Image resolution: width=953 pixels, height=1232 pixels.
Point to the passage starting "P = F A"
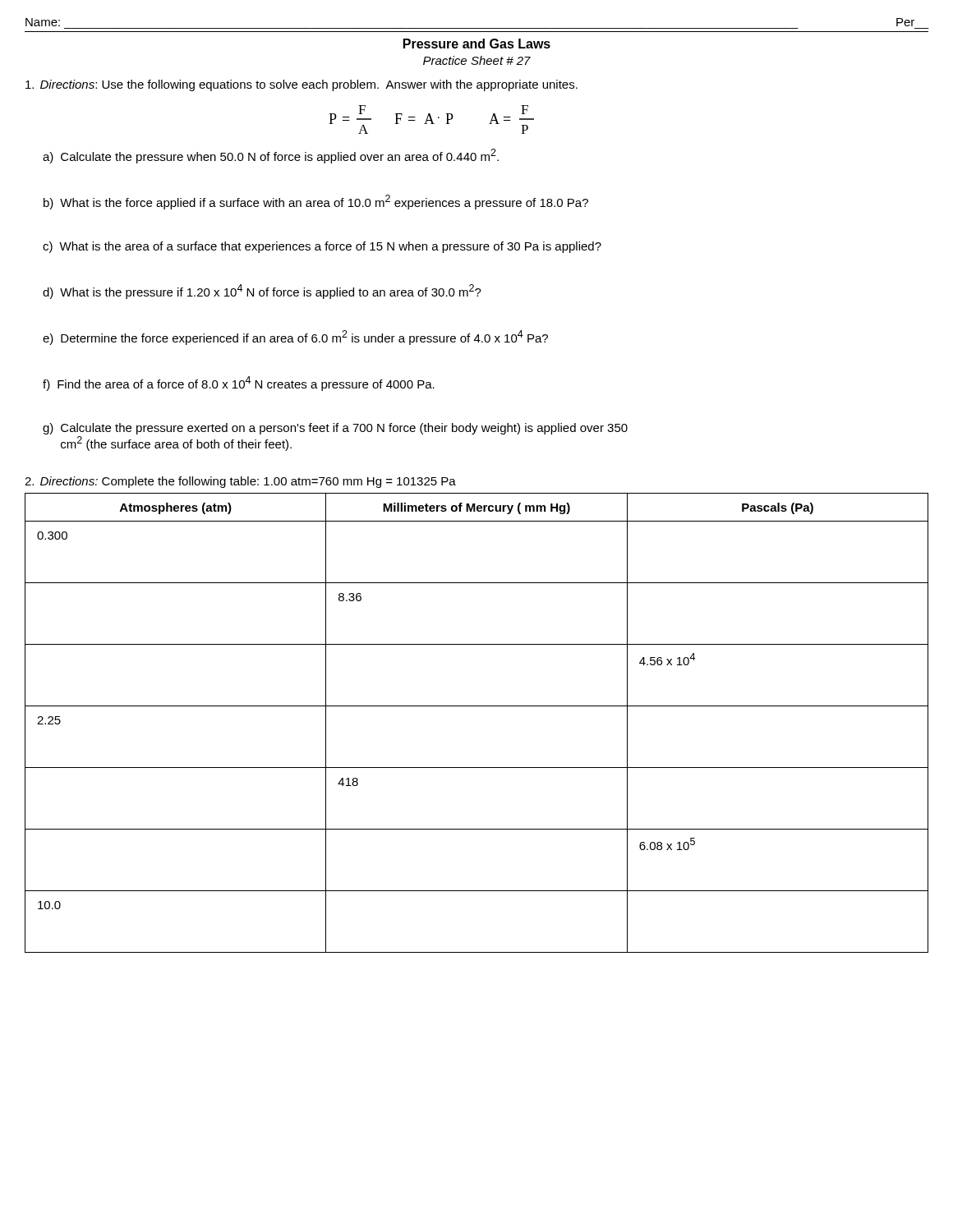(476, 121)
